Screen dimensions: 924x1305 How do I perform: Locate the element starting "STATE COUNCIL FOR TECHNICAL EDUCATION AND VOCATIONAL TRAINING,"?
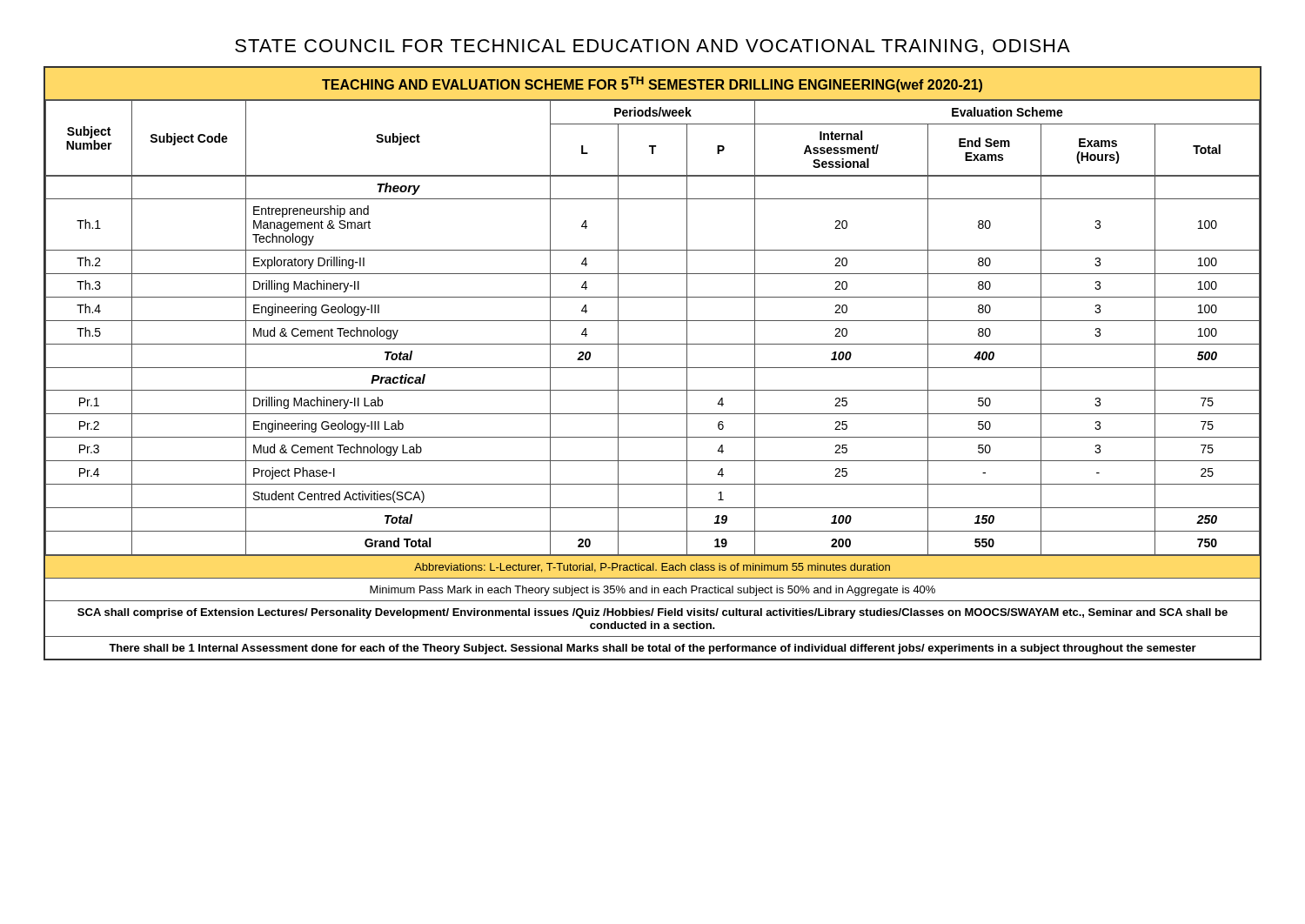(652, 46)
